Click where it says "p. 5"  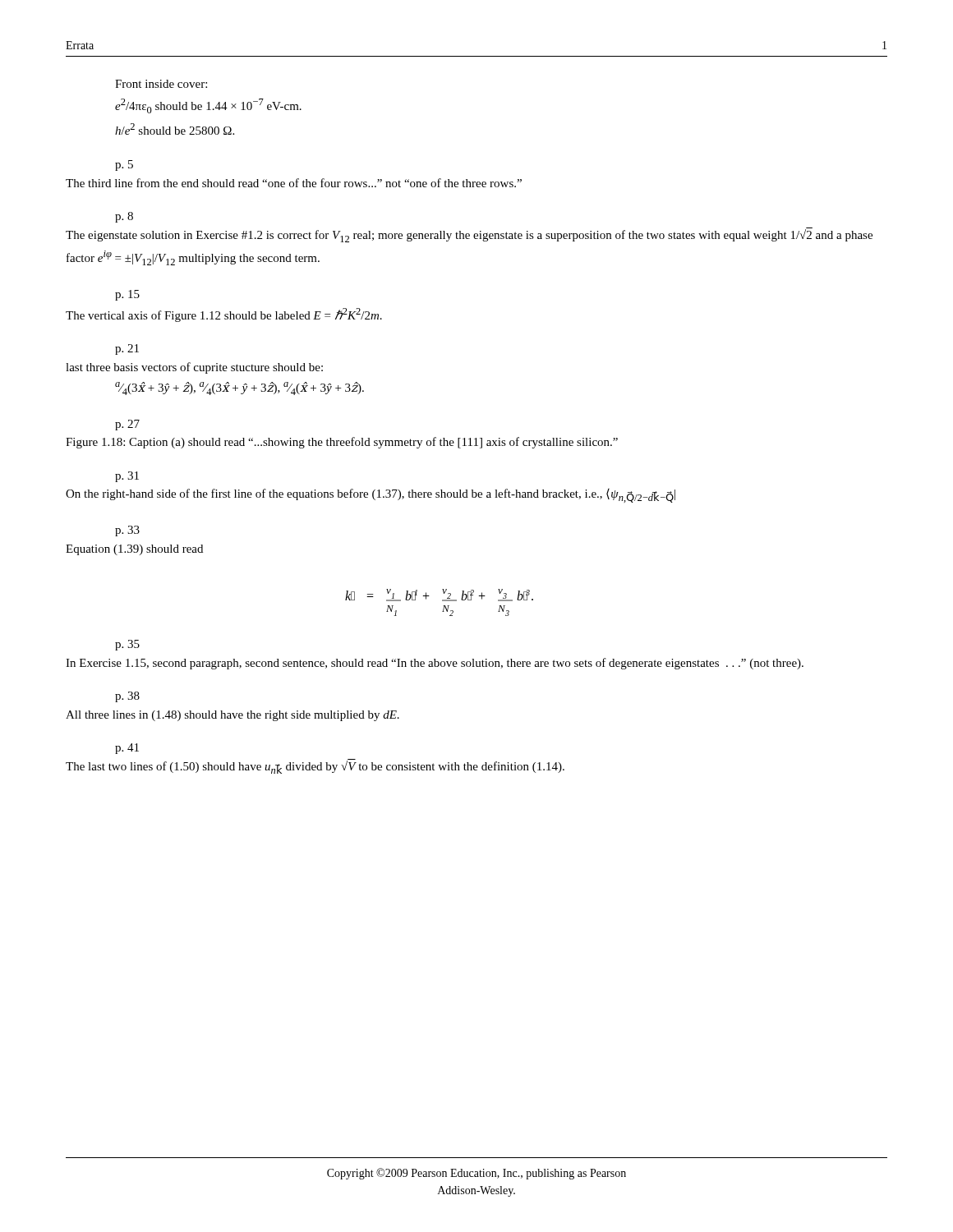click(124, 164)
